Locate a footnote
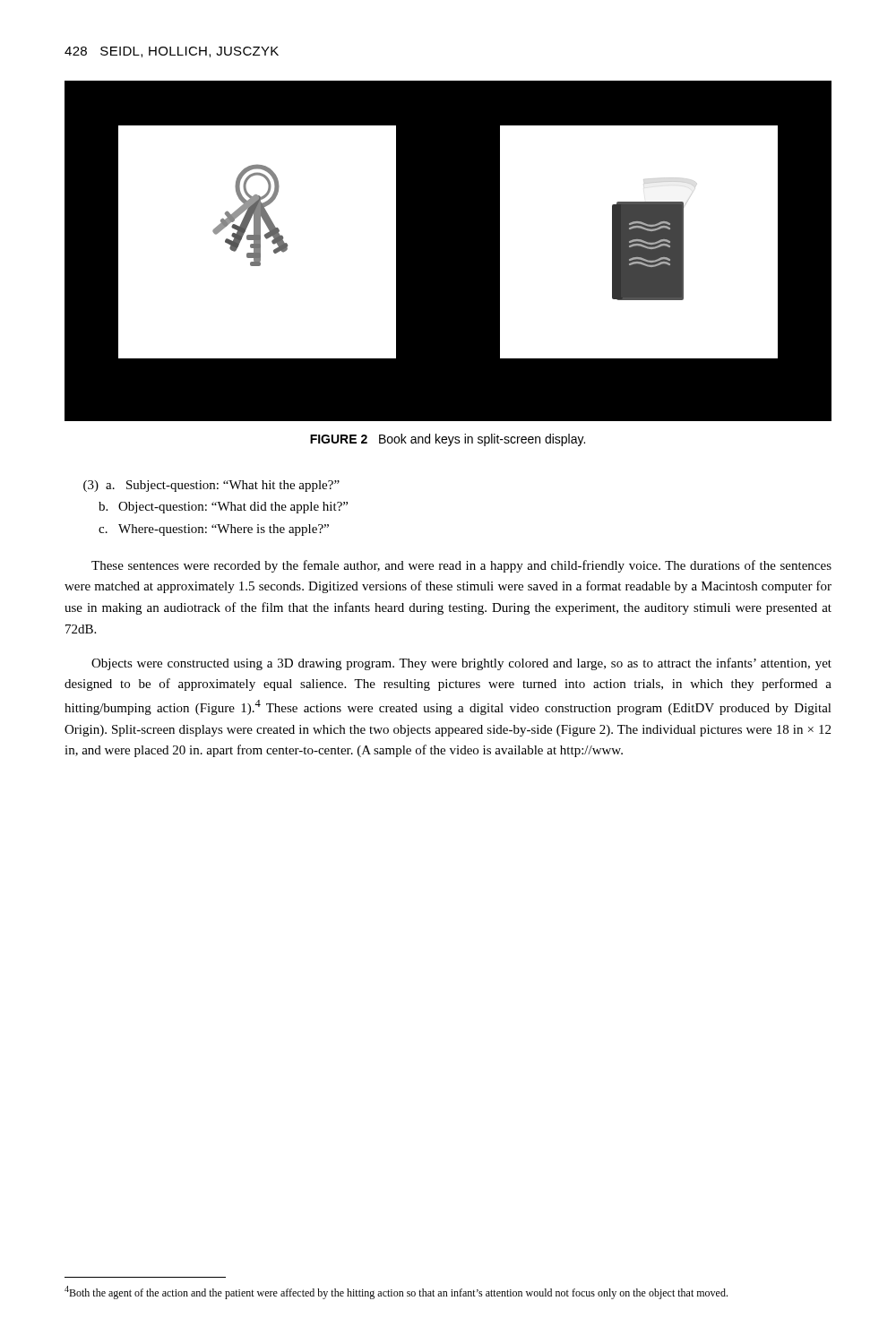Viewport: 896px width, 1344px height. (396, 1291)
